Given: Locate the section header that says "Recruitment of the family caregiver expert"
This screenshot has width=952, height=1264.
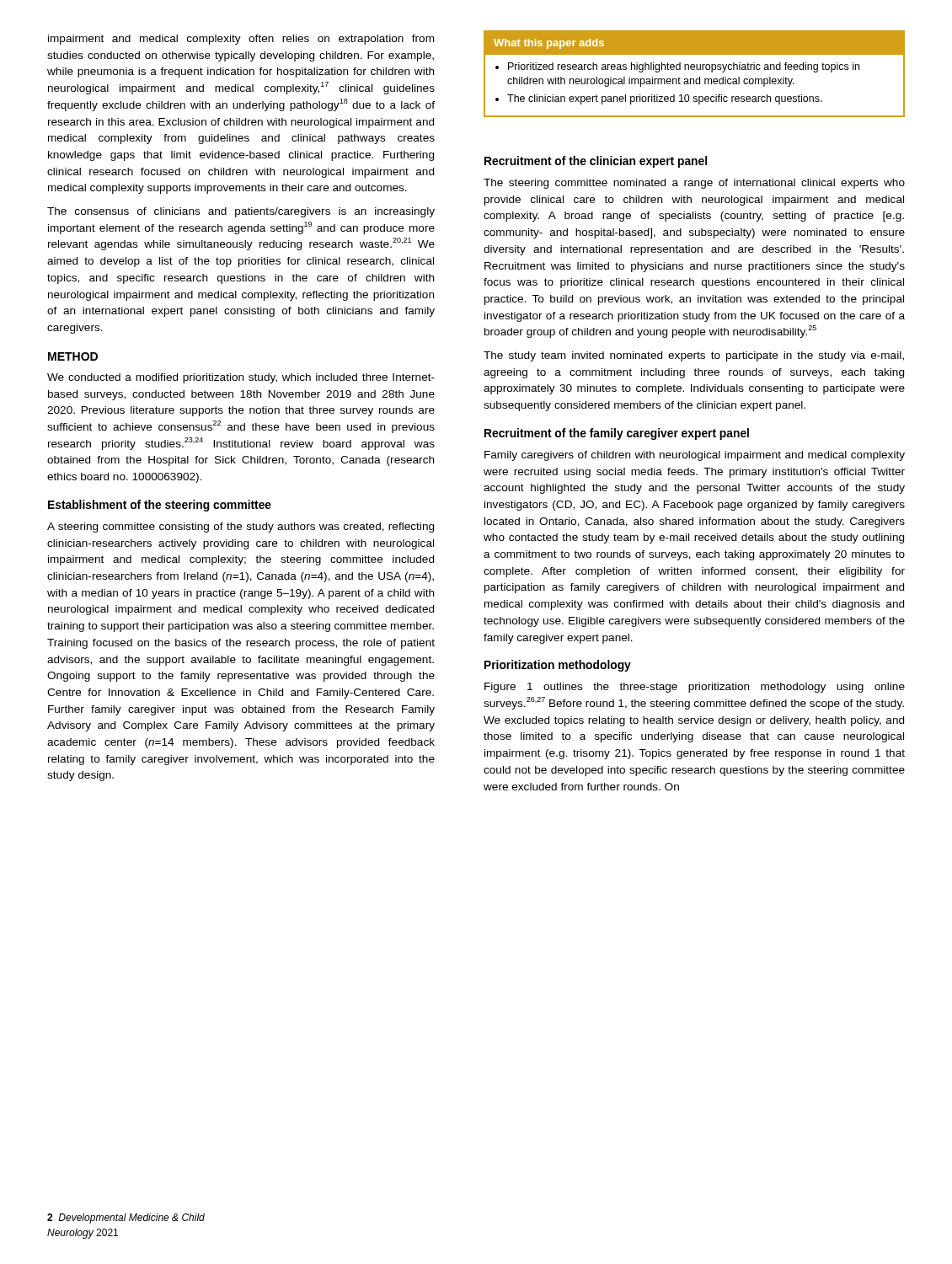Looking at the screenshot, I should click(617, 433).
